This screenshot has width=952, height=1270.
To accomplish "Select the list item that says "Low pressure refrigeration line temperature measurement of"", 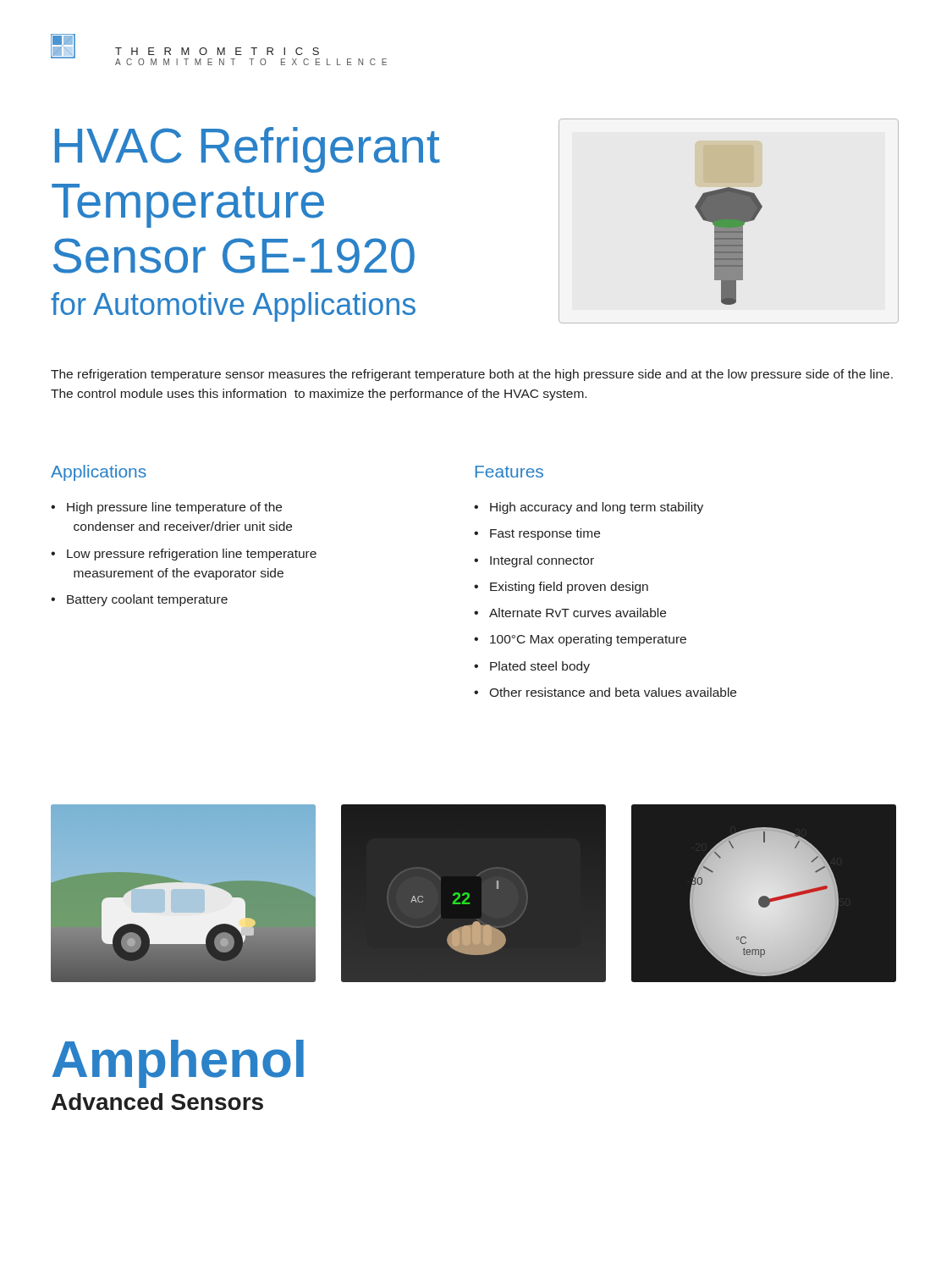I will (x=191, y=563).
